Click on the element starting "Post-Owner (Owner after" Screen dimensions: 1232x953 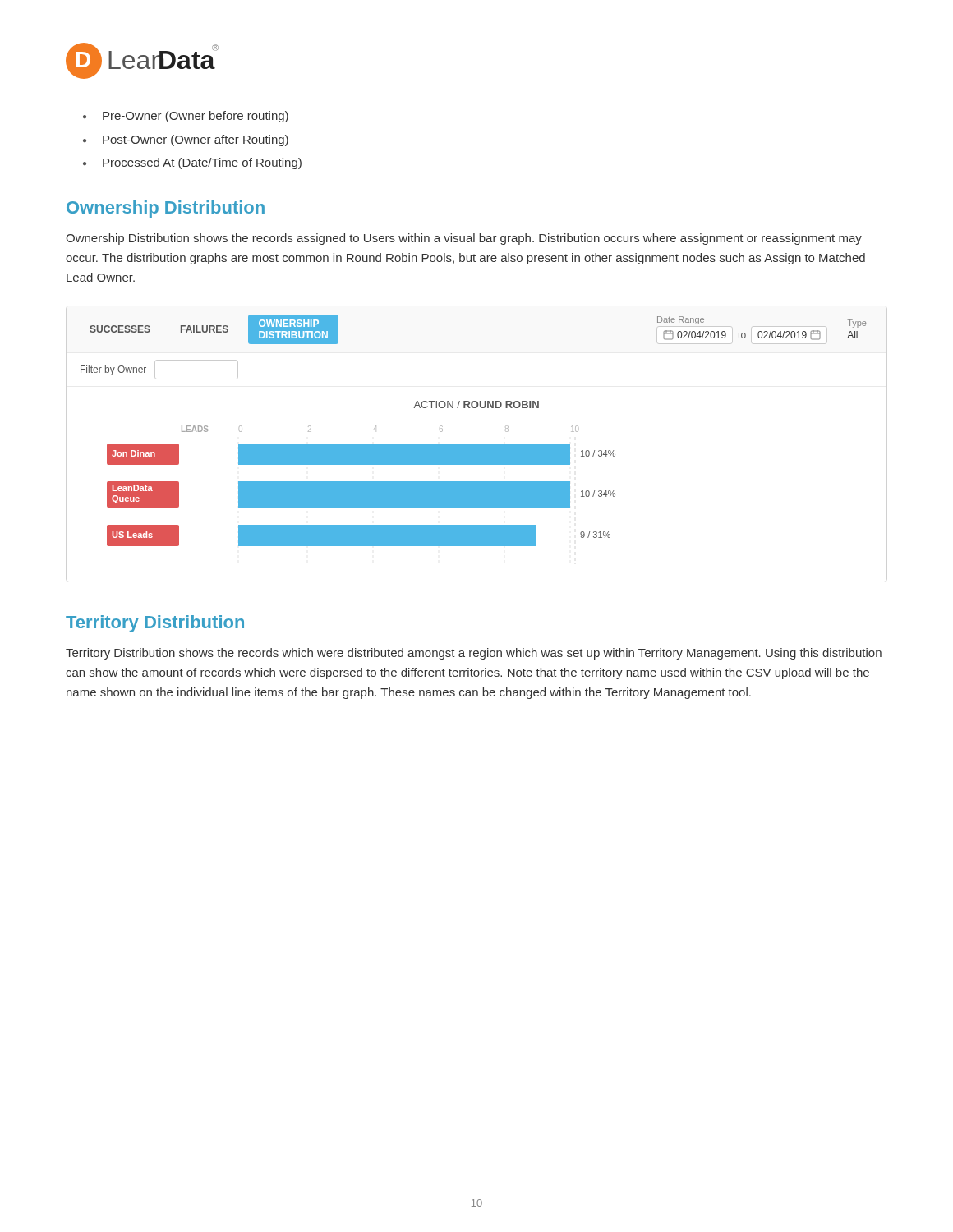click(195, 139)
